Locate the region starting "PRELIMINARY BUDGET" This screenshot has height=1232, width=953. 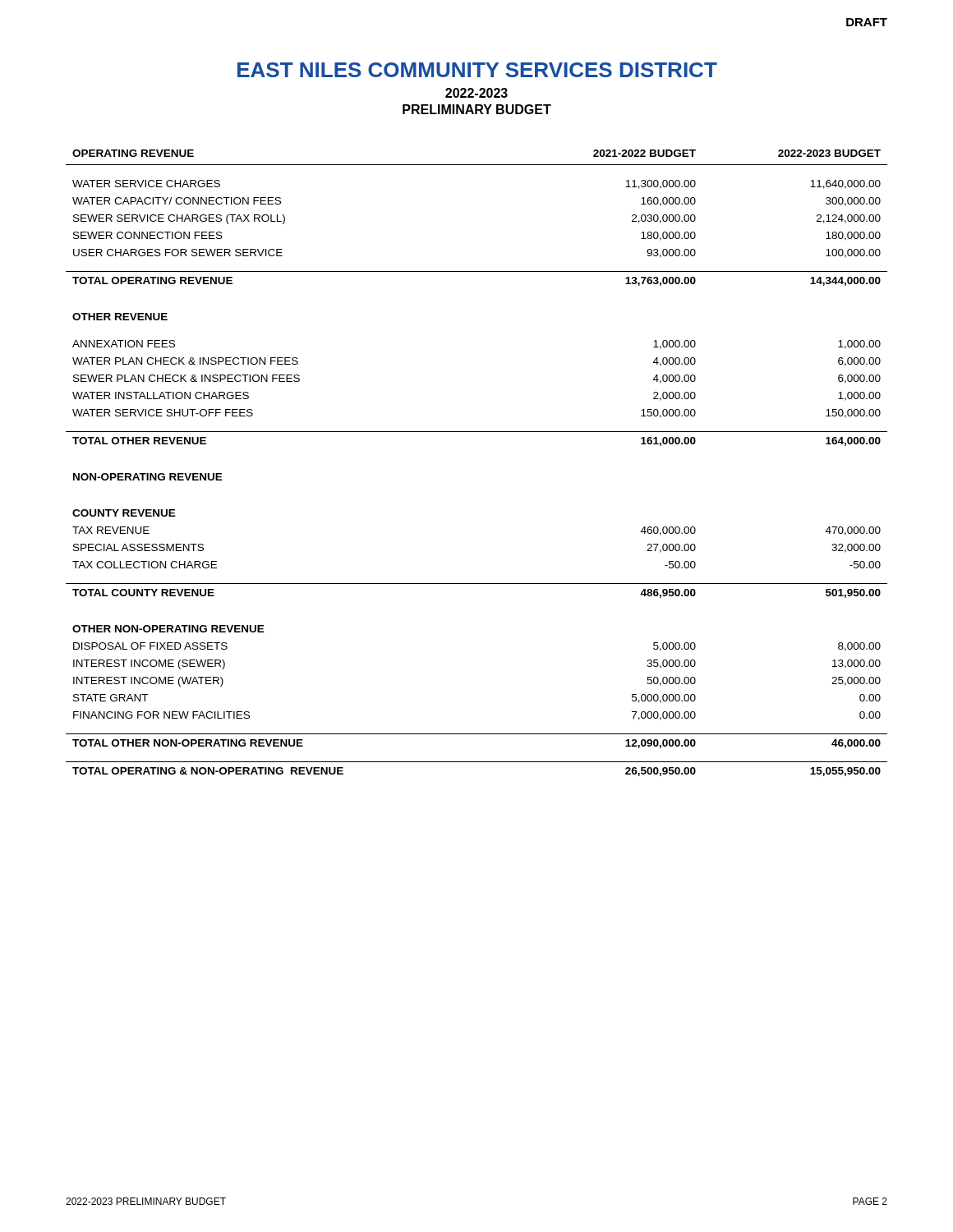[476, 110]
